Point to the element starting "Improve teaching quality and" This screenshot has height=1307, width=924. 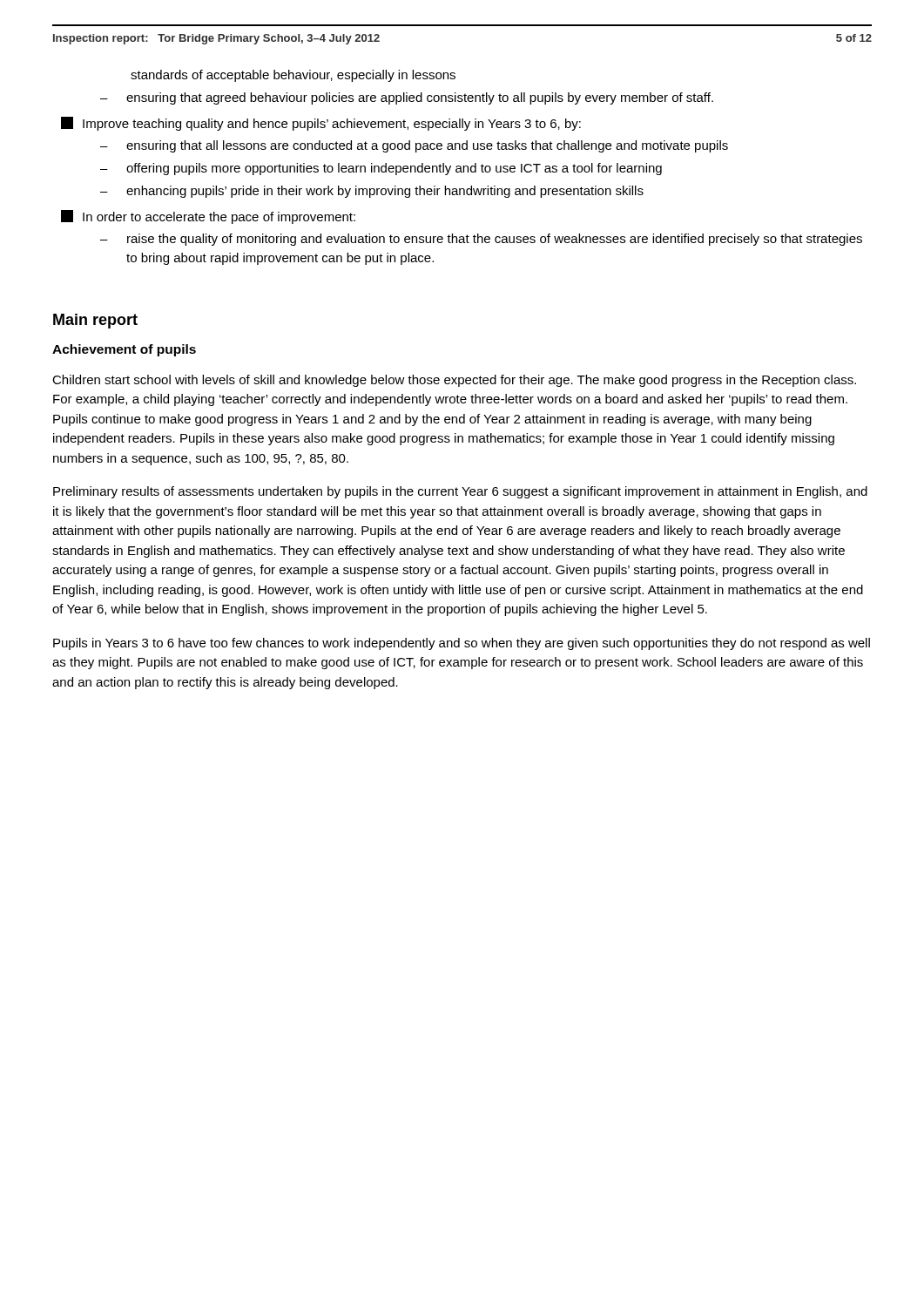pos(321,123)
